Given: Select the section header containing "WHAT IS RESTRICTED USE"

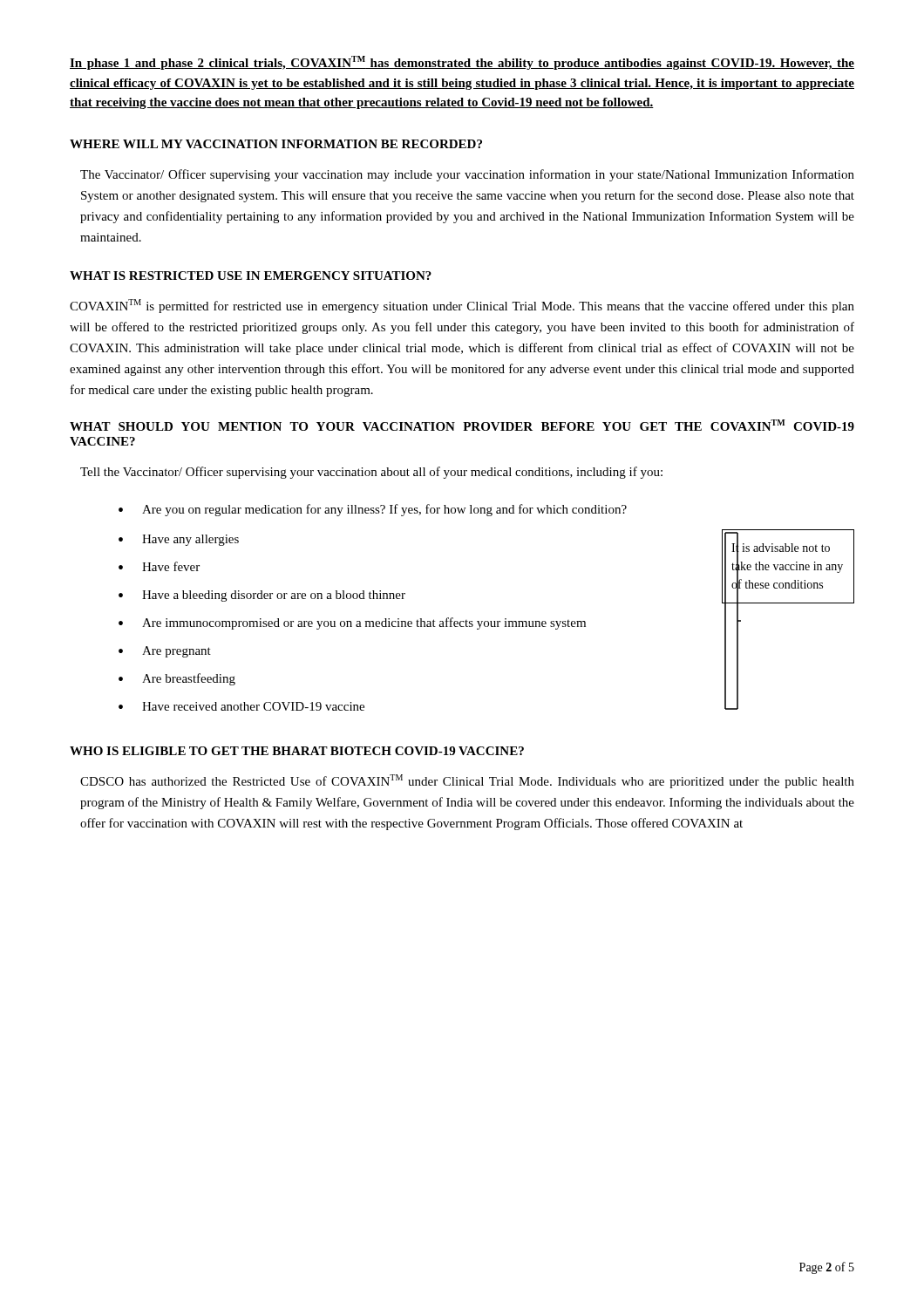Looking at the screenshot, I should (x=251, y=275).
